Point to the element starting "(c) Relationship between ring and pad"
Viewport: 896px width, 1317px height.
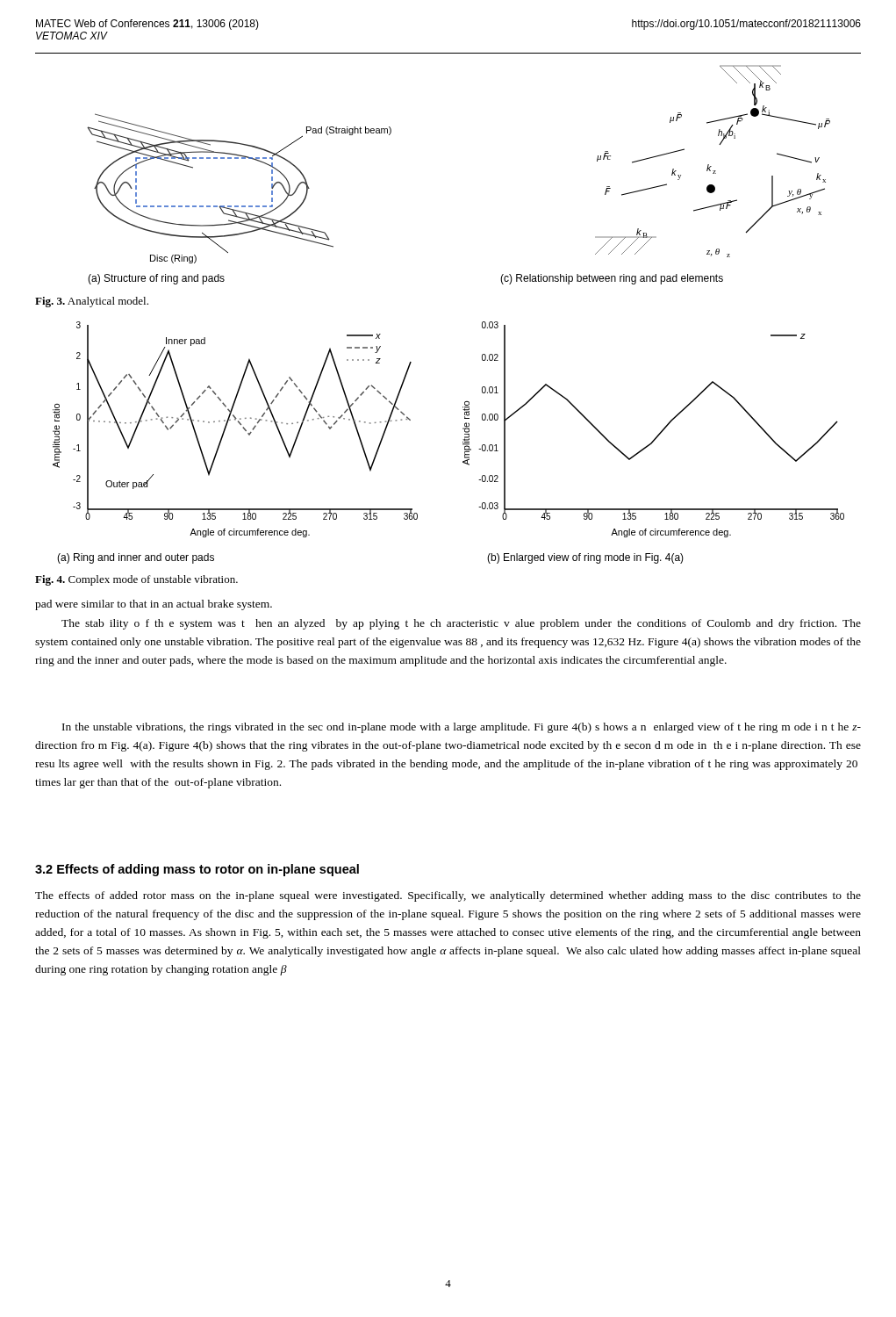pos(612,278)
